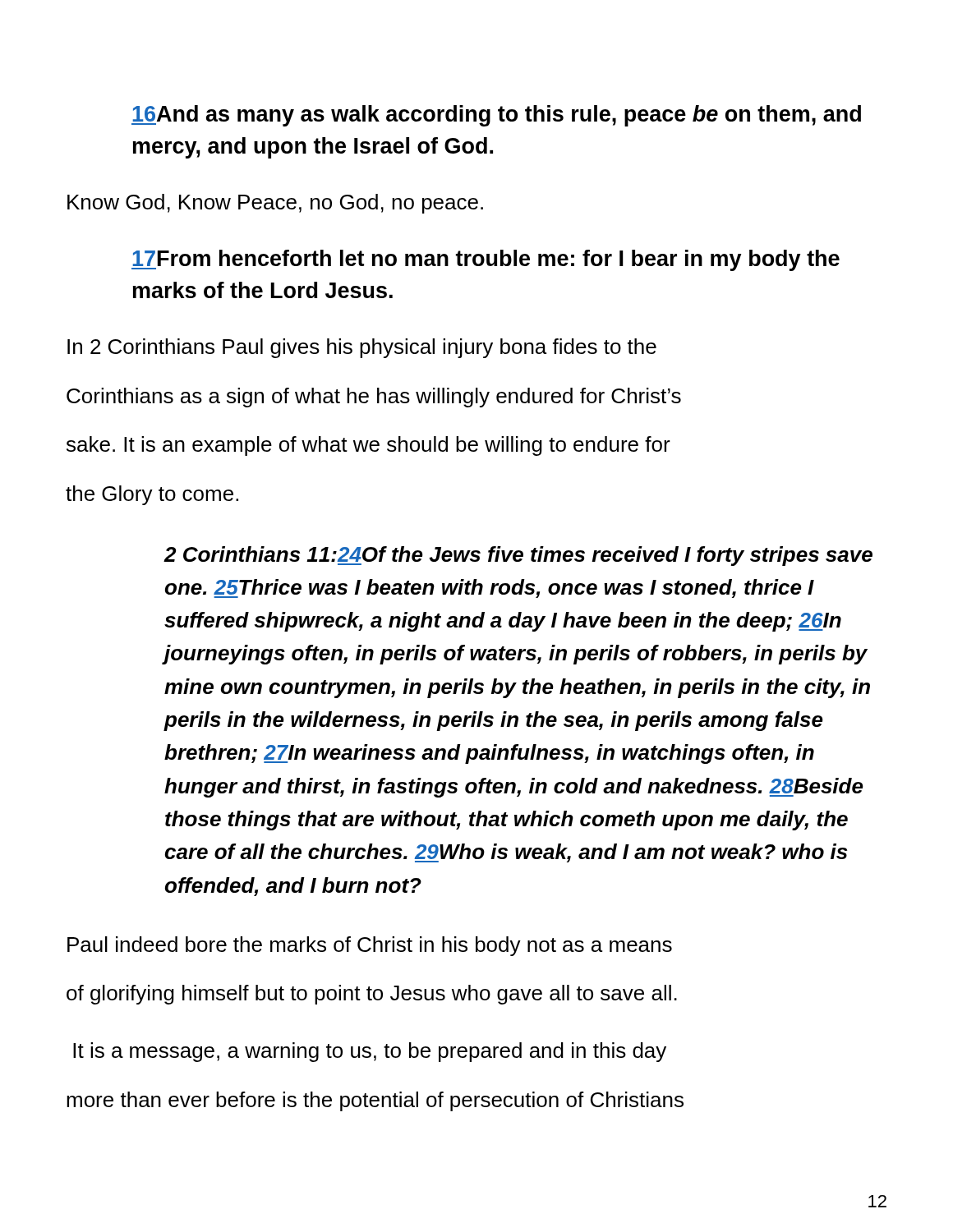953x1232 pixels.
Task: Locate the element starting "the Glory to"
Action: 153,494
